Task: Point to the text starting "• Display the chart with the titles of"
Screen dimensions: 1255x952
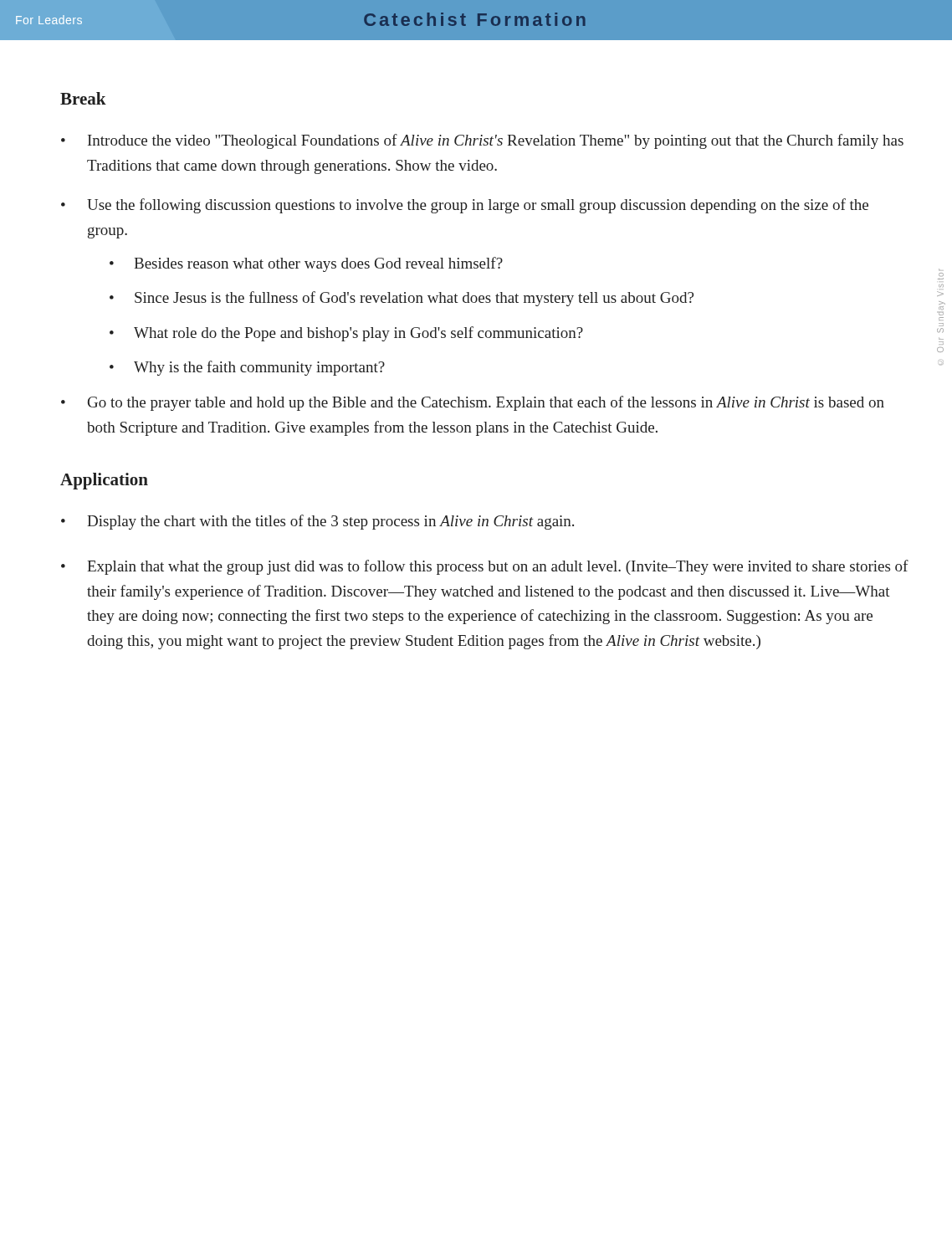Action: (x=318, y=521)
